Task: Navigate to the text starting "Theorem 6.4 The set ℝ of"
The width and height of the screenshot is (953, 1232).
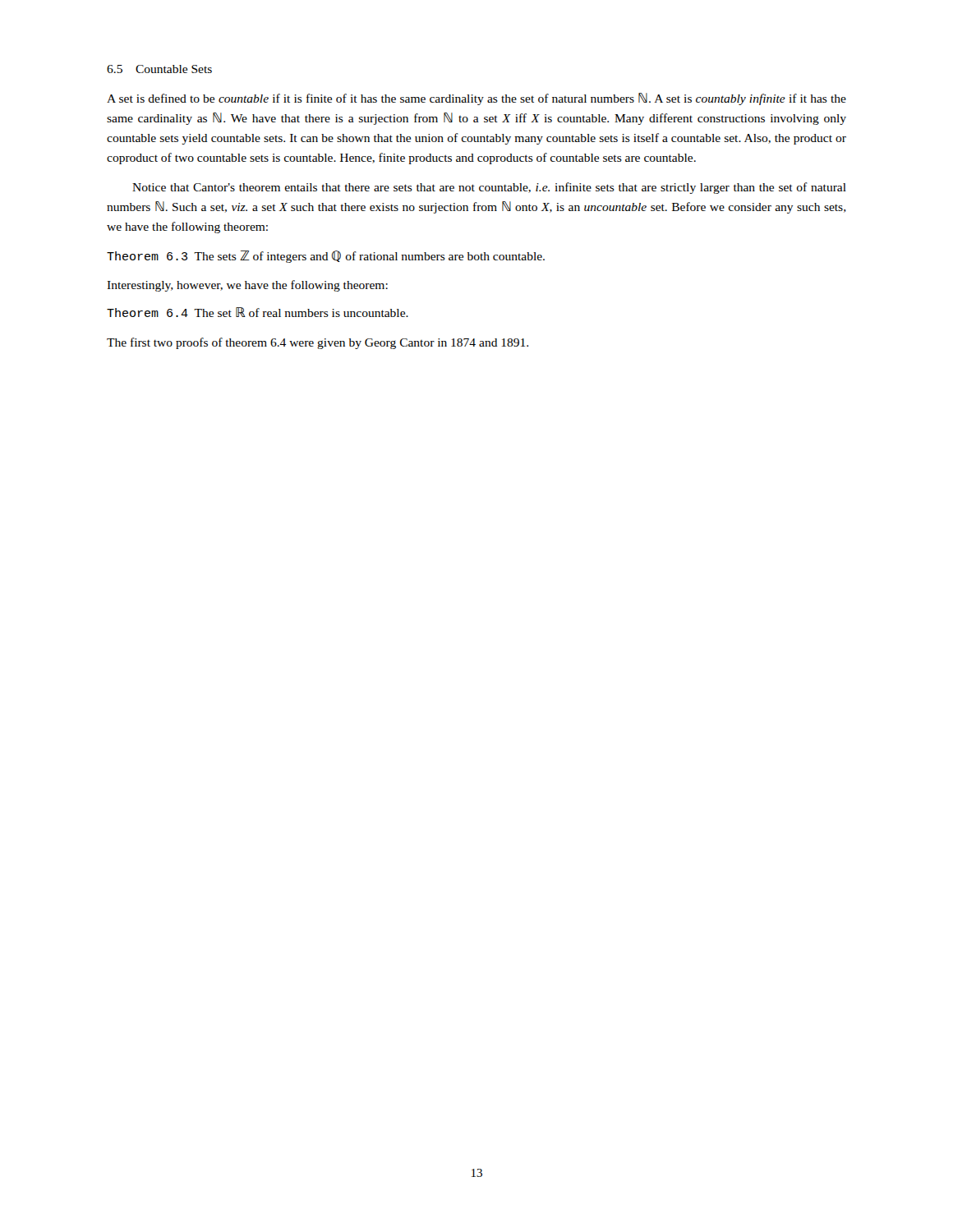Action: pyautogui.click(x=258, y=314)
